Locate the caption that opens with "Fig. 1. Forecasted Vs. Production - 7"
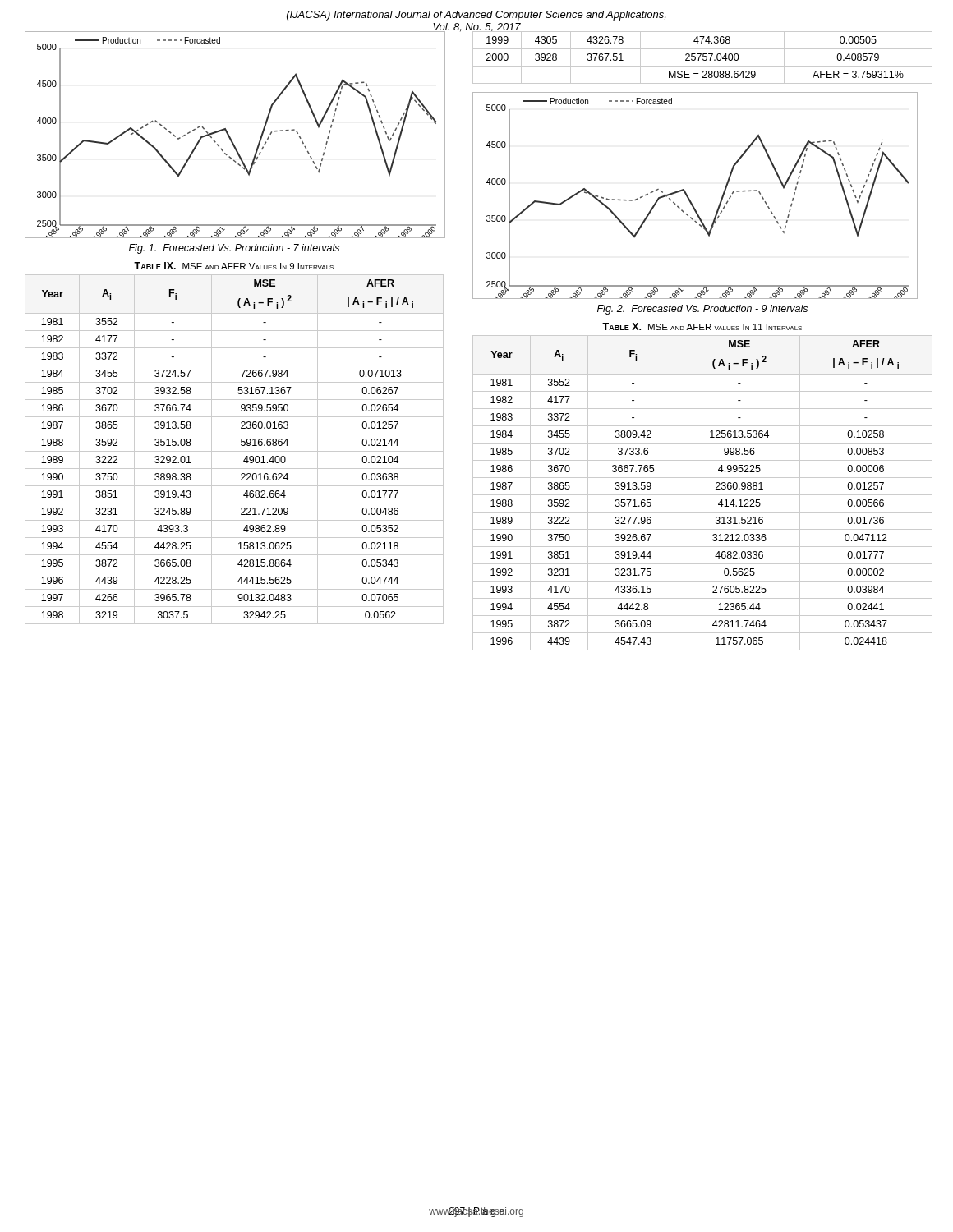The image size is (953, 1232). coord(234,248)
